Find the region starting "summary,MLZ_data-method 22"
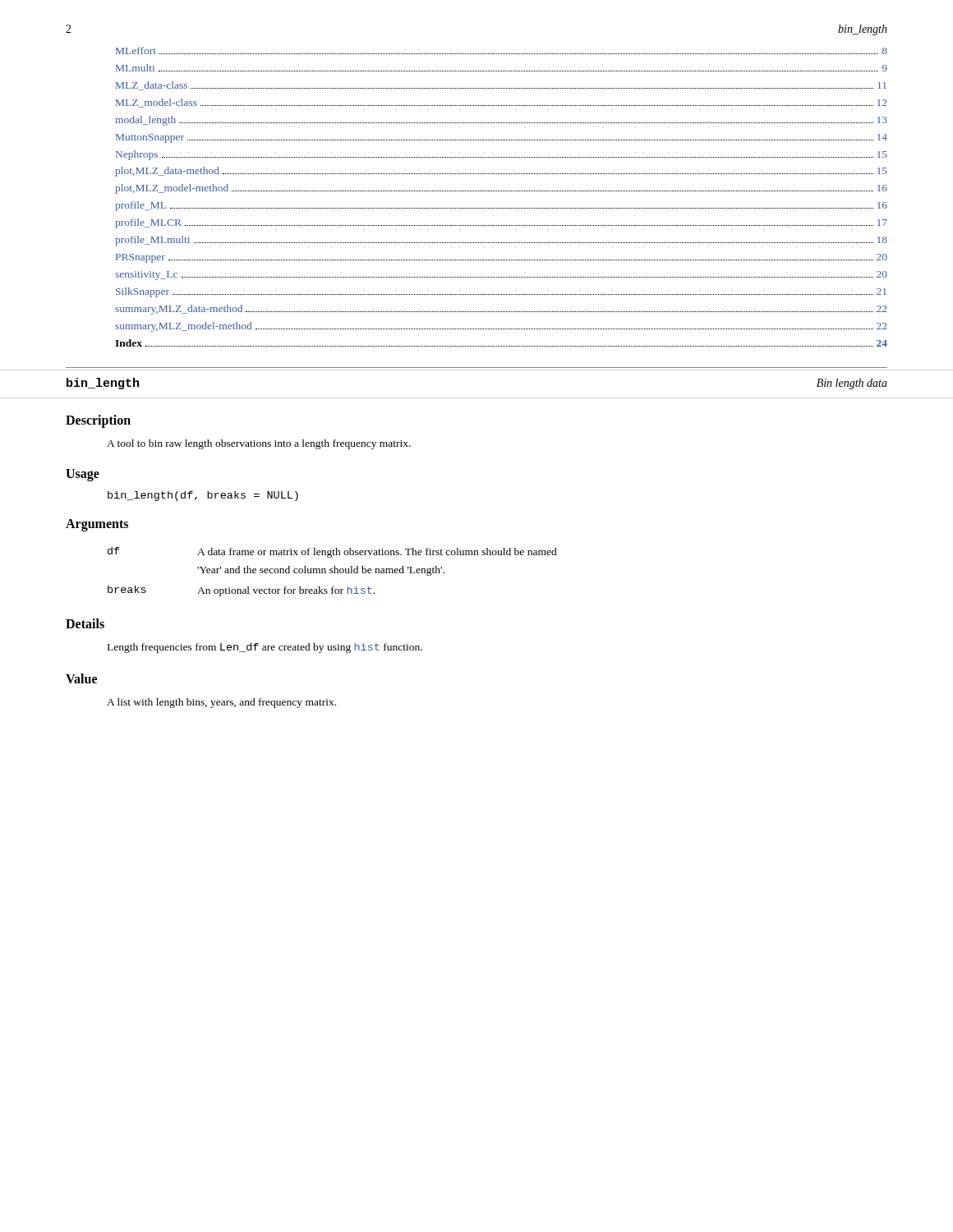The height and width of the screenshot is (1232, 953). pyautogui.click(x=501, y=309)
